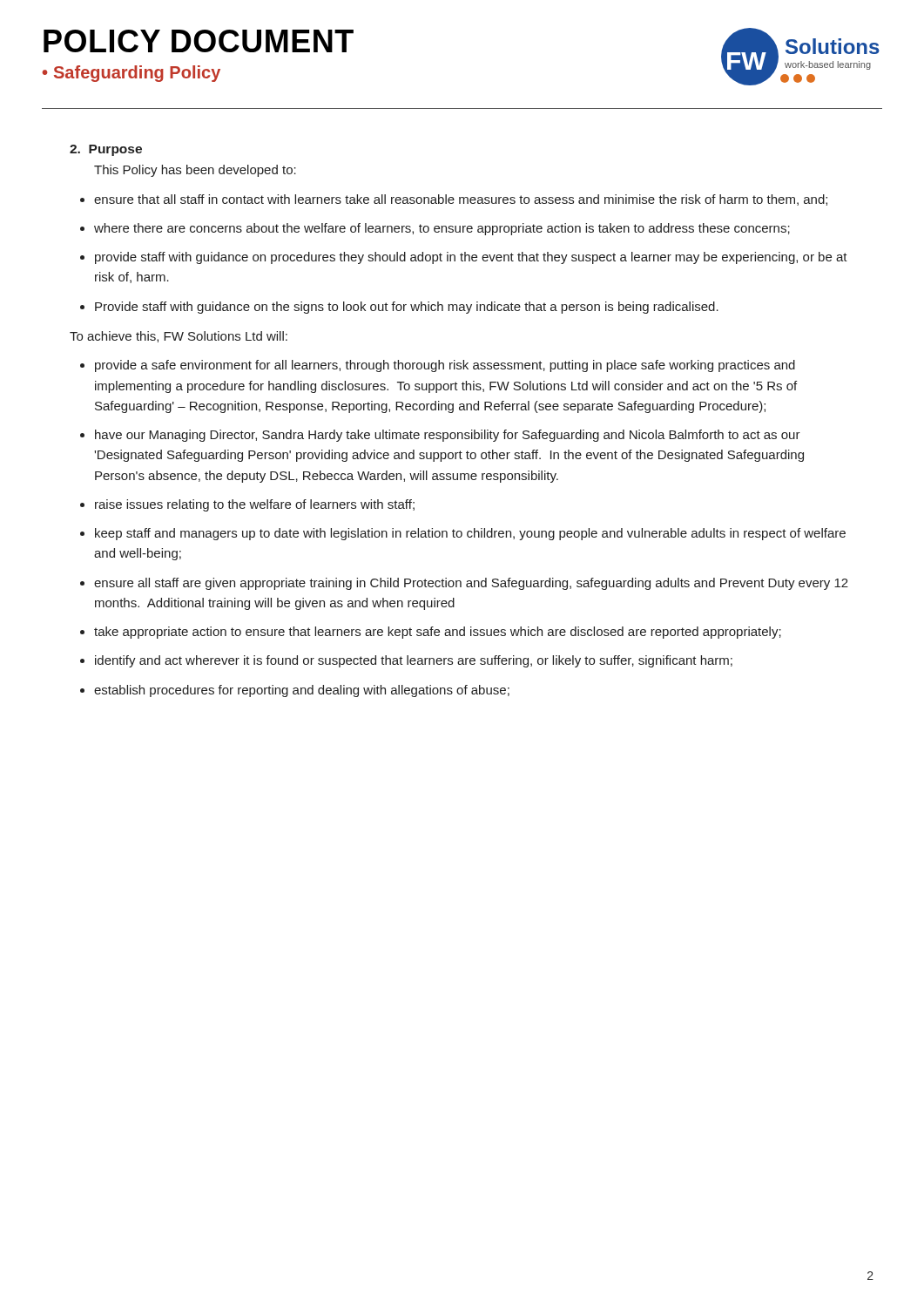Click on the list item containing "identify and act wherever it is"
This screenshot has width=924, height=1307.
click(x=414, y=660)
